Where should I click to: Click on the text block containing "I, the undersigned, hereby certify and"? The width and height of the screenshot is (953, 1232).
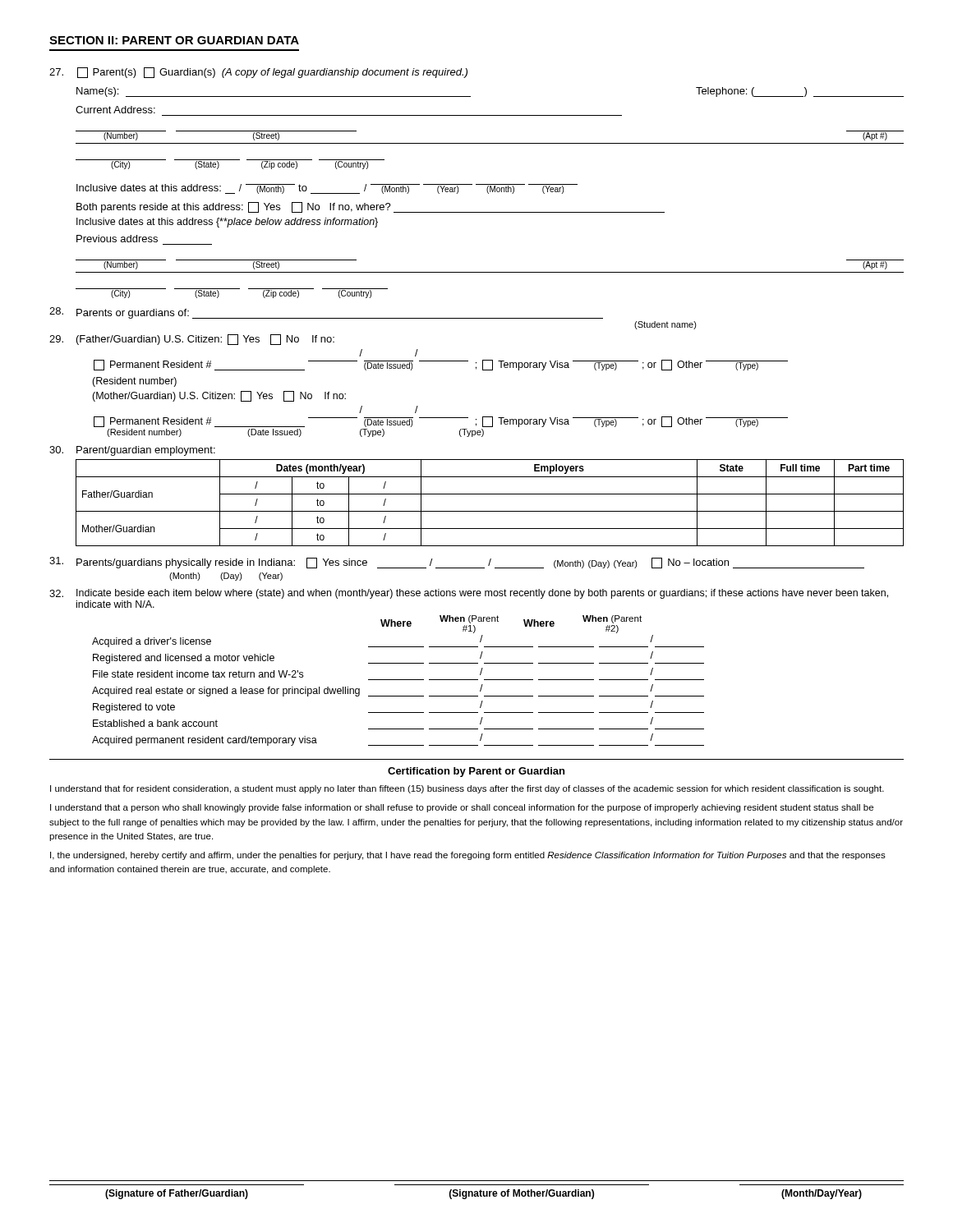(x=476, y=863)
